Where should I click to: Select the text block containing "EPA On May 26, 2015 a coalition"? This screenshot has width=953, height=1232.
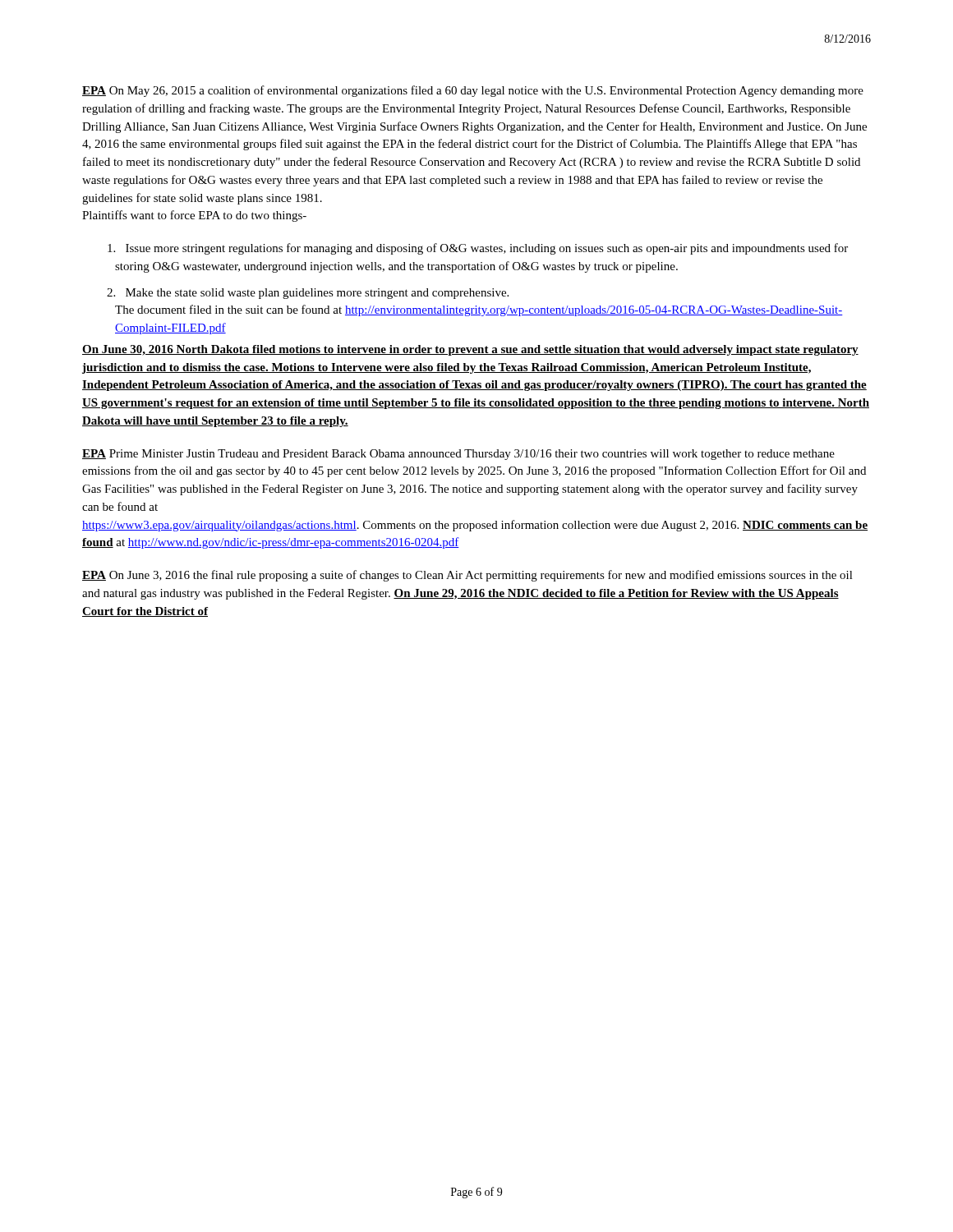pos(476,154)
